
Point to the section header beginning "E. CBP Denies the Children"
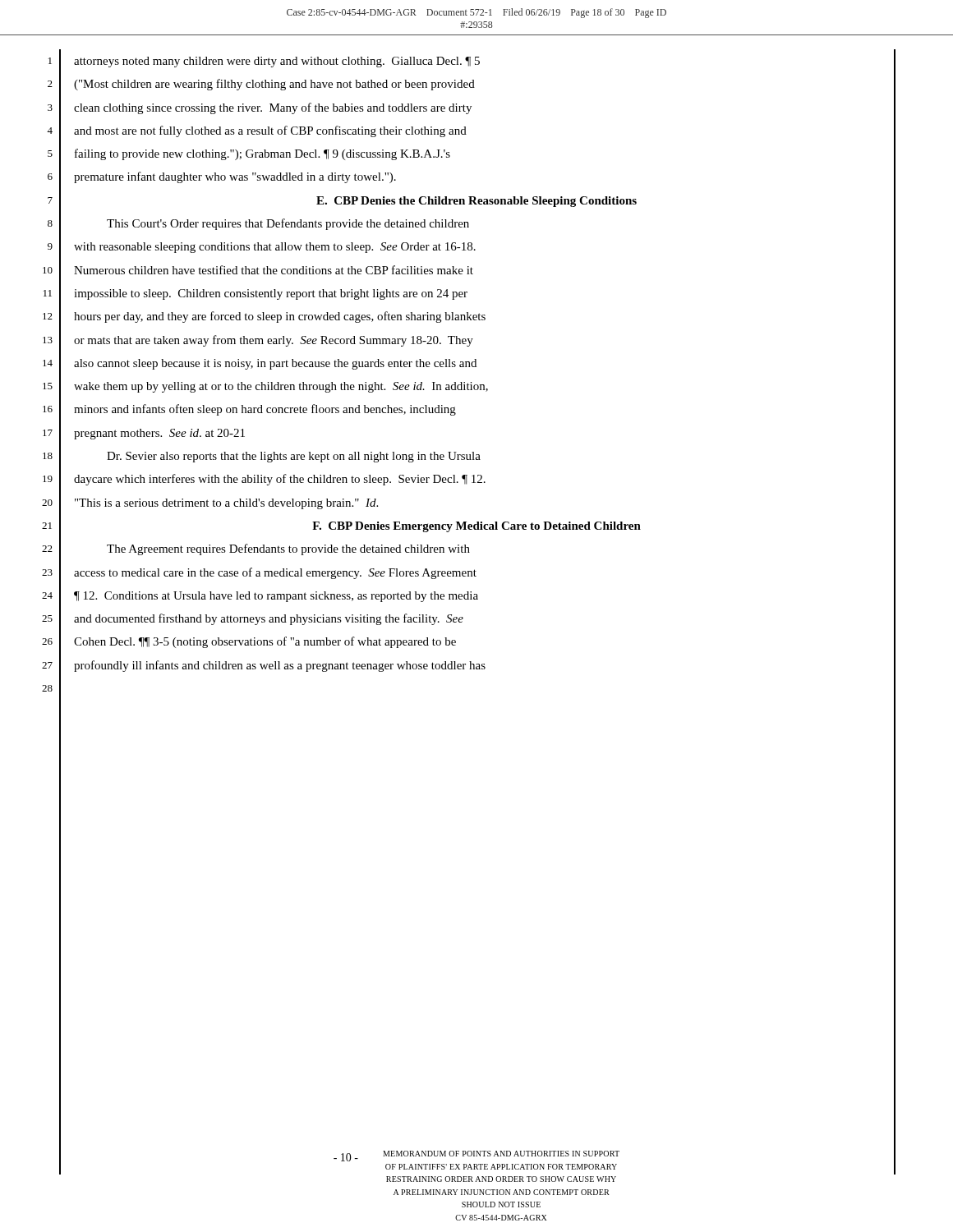(476, 200)
